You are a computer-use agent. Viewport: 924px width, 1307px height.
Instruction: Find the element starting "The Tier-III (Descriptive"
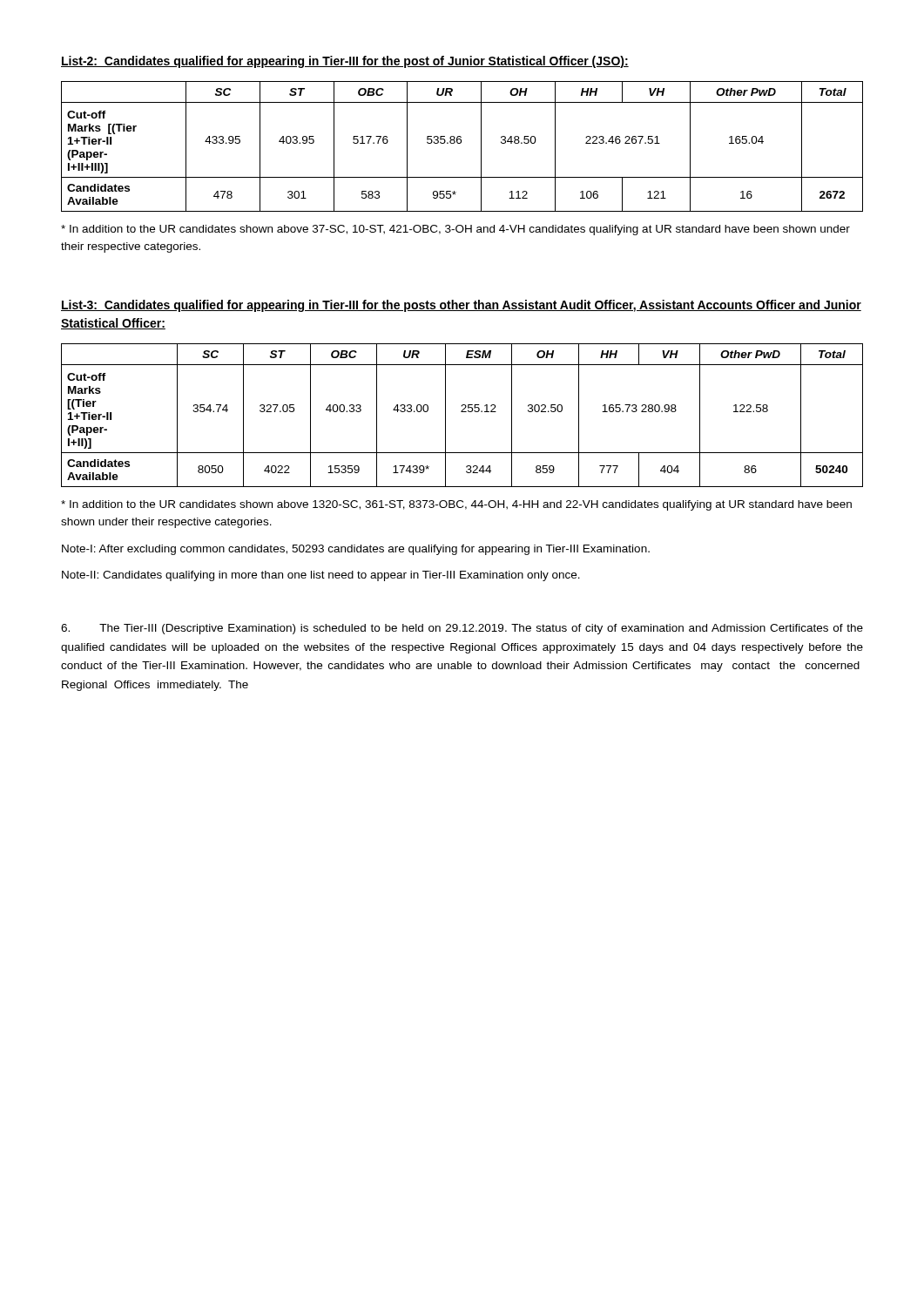click(462, 656)
